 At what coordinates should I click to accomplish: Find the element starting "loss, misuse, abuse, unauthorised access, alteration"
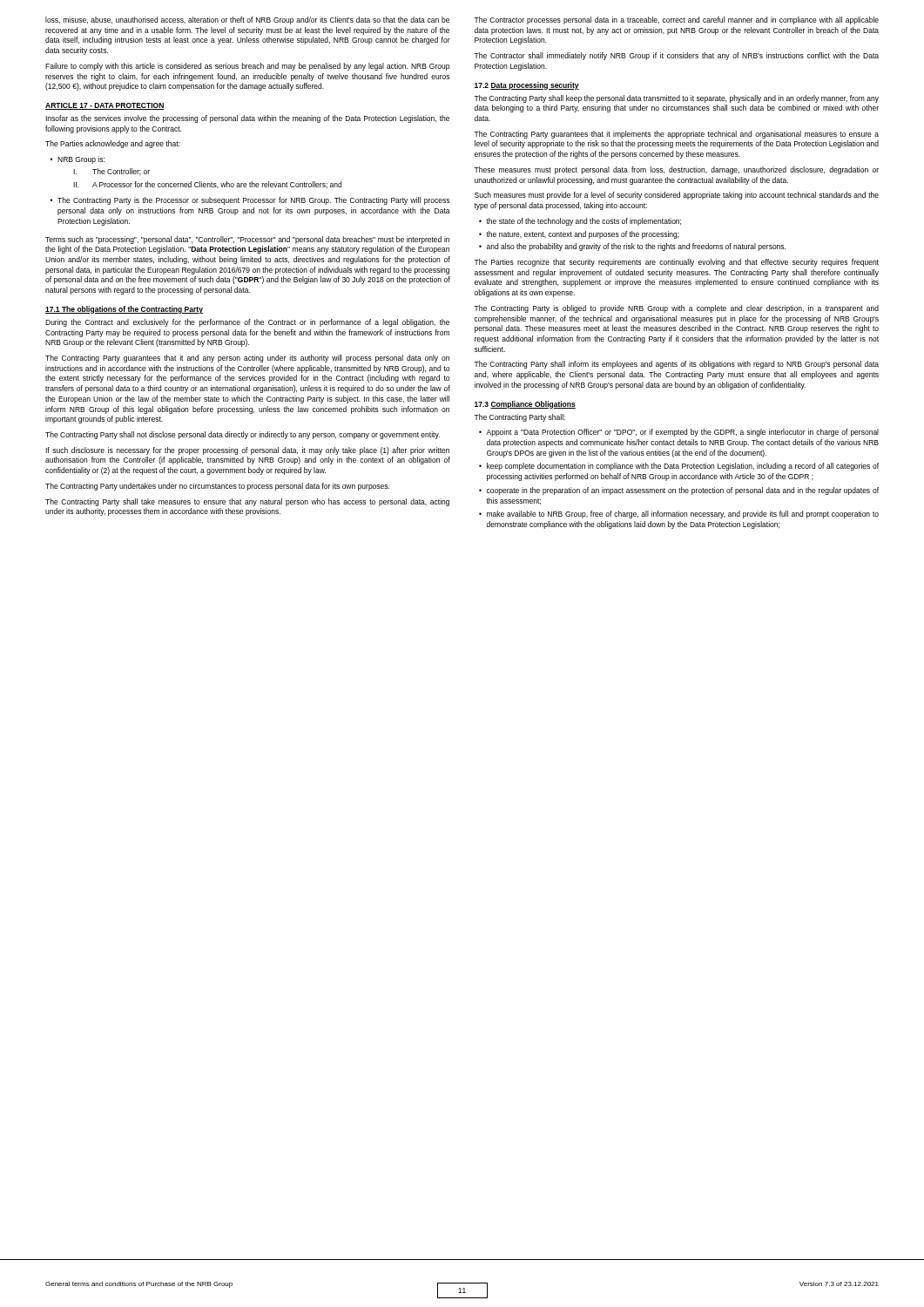[248, 35]
